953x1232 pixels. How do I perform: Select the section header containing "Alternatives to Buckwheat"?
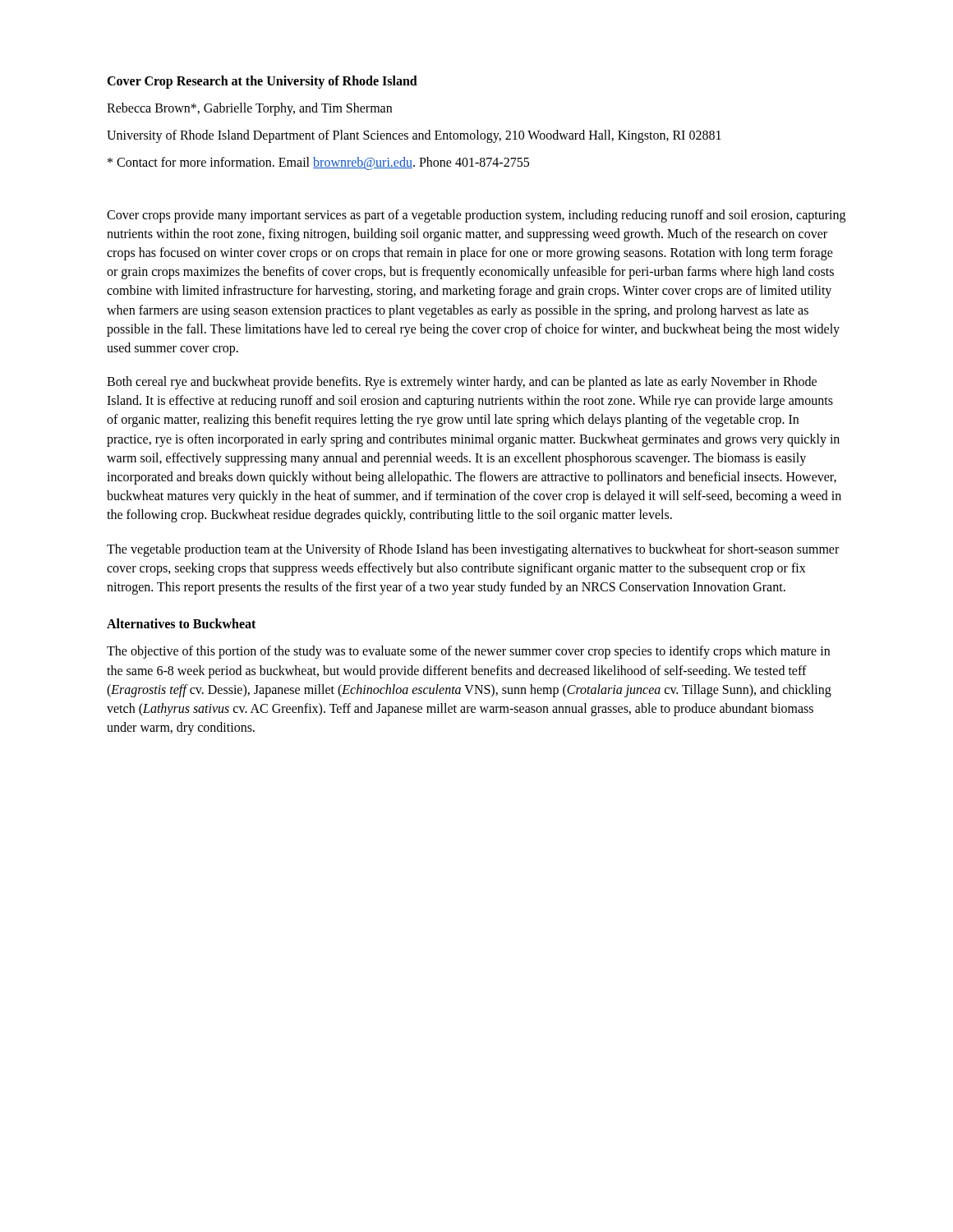pos(181,624)
